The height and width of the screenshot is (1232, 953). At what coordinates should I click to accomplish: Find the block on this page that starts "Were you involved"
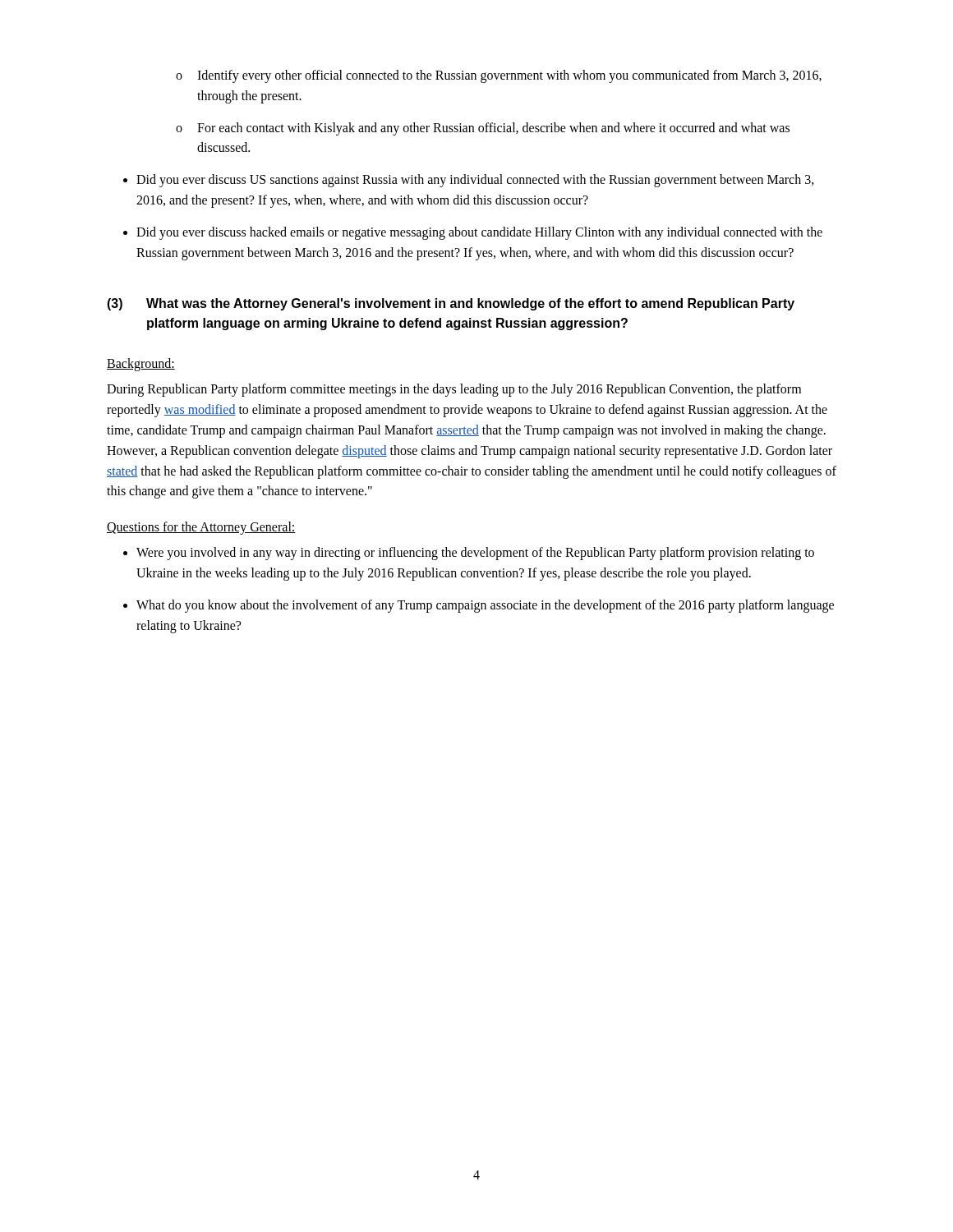[x=476, y=563]
